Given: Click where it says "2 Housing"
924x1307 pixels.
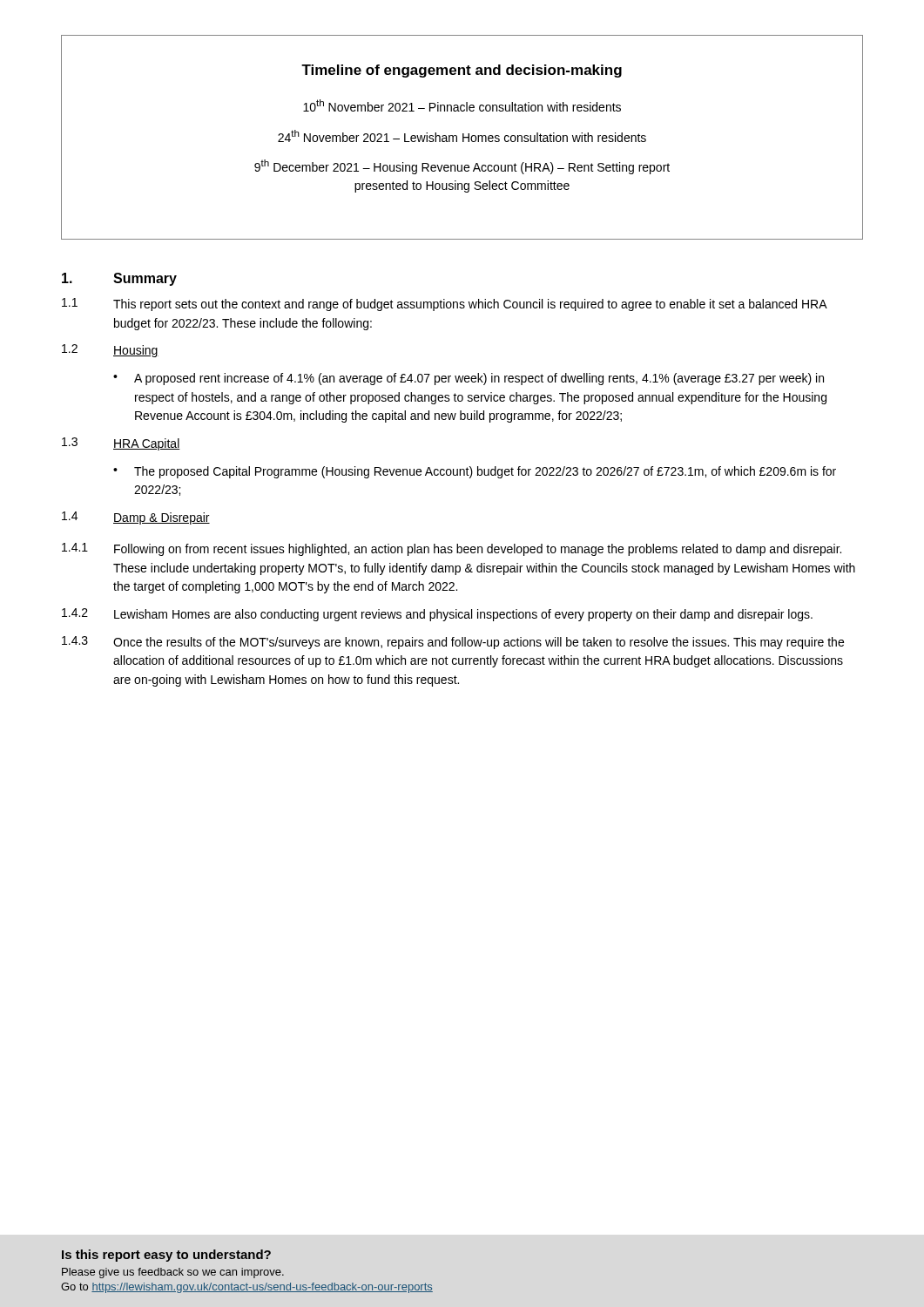Looking at the screenshot, I should pyautogui.click(x=130, y=351).
